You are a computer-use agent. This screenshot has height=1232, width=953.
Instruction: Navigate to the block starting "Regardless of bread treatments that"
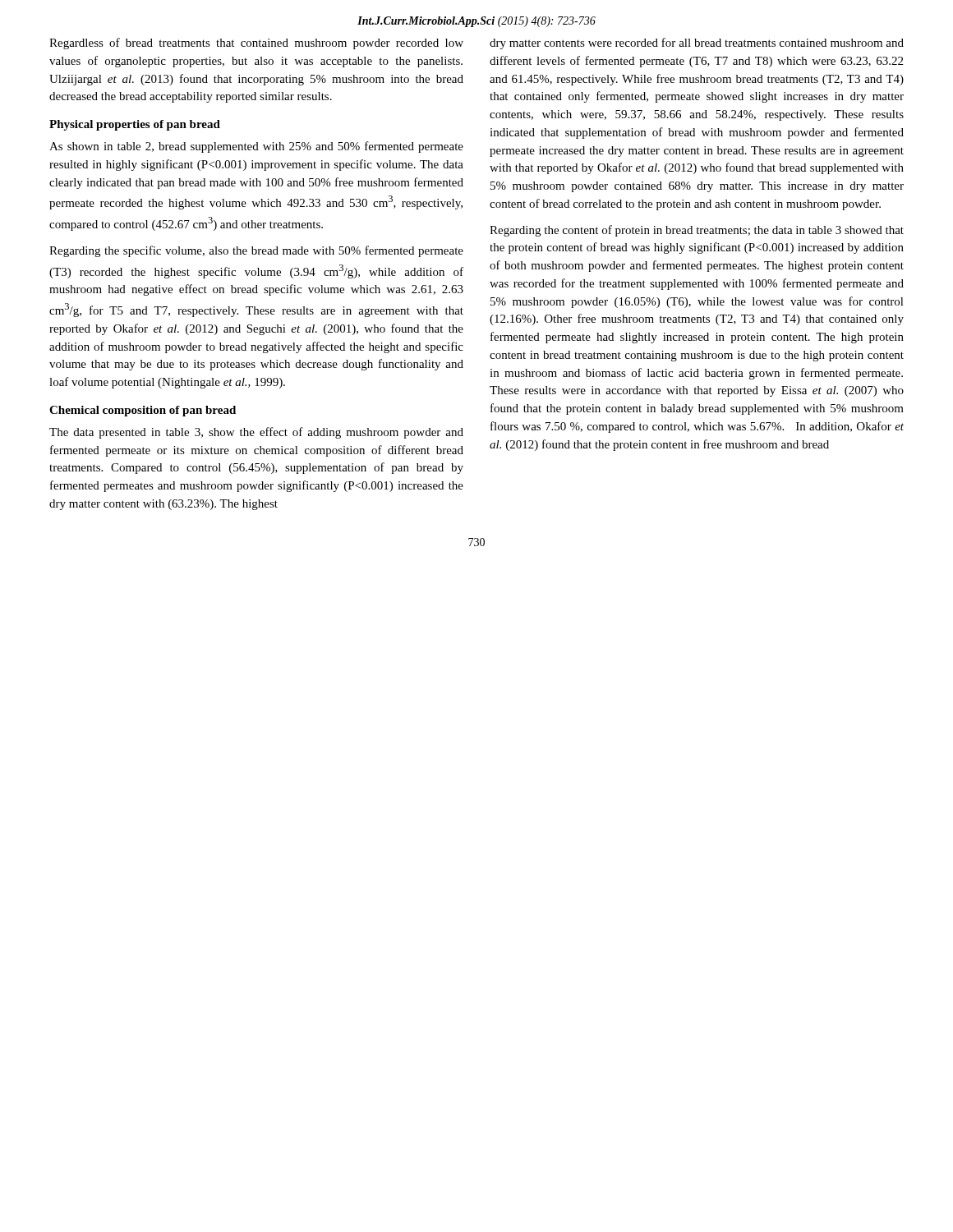click(x=256, y=70)
